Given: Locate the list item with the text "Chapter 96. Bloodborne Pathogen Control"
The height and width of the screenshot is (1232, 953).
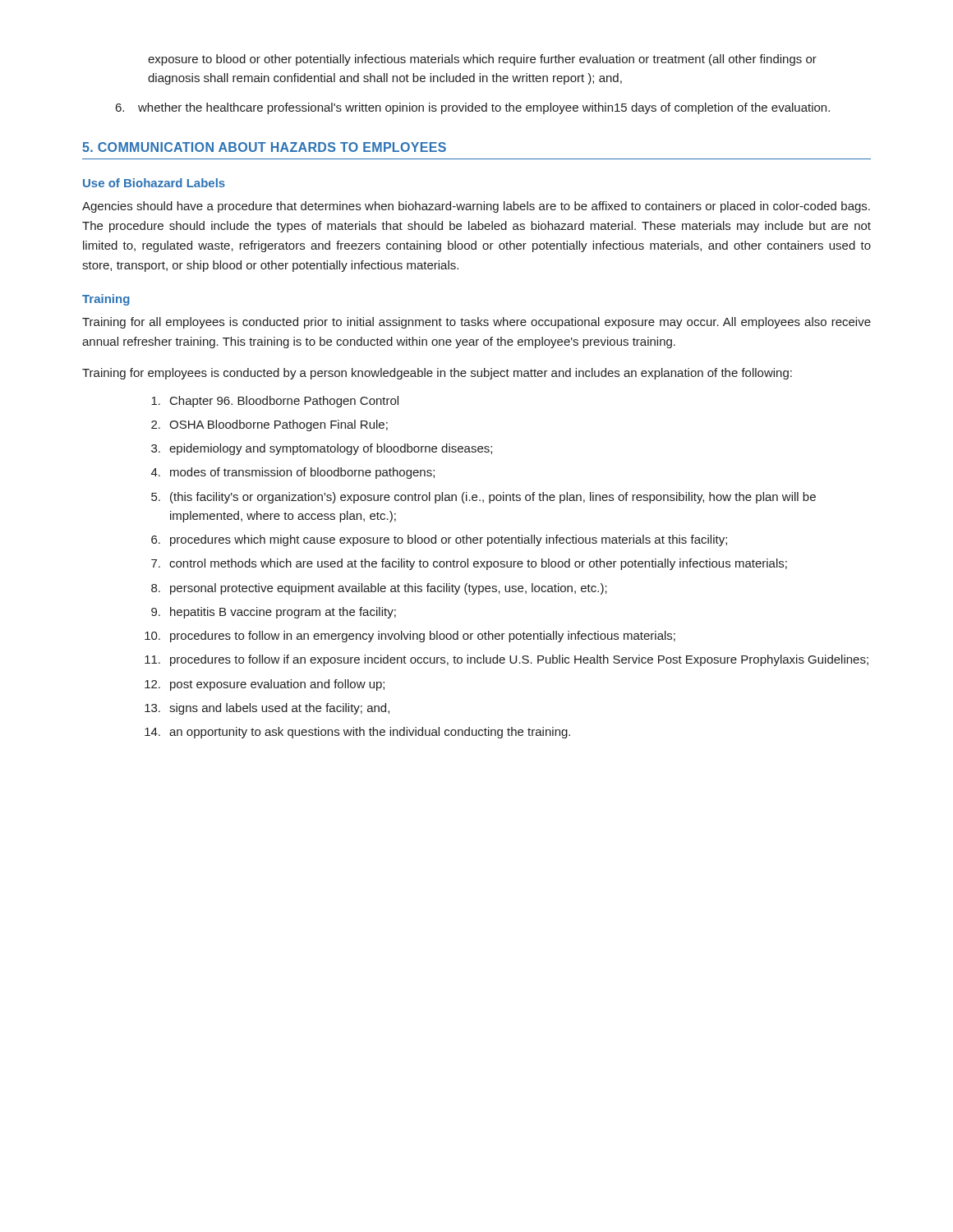Looking at the screenshot, I should [x=275, y=402].
